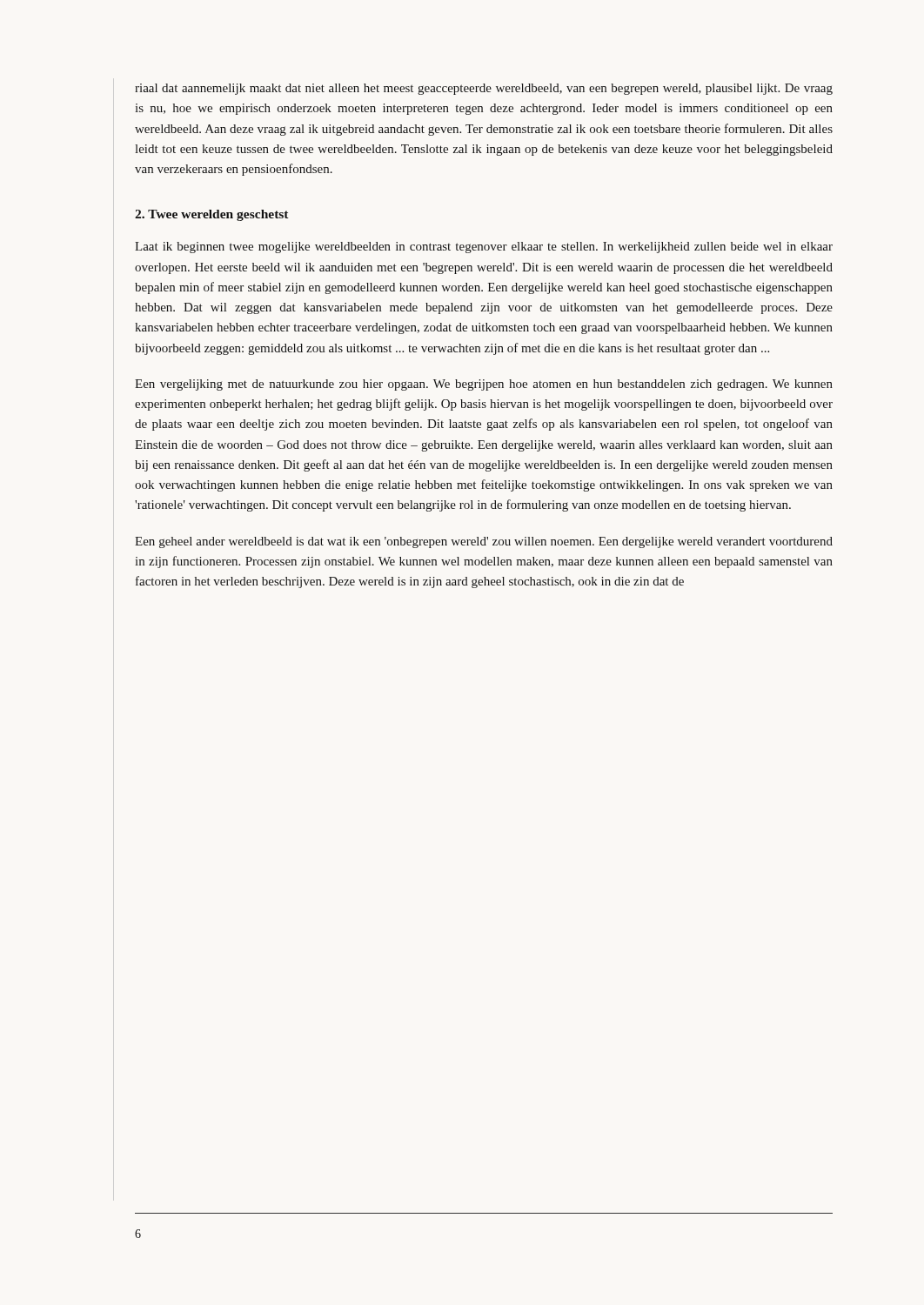Image resolution: width=924 pixels, height=1305 pixels.
Task: Find the block on this page that starts "Laat ik beginnen twee"
Action: (x=484, y=297)
